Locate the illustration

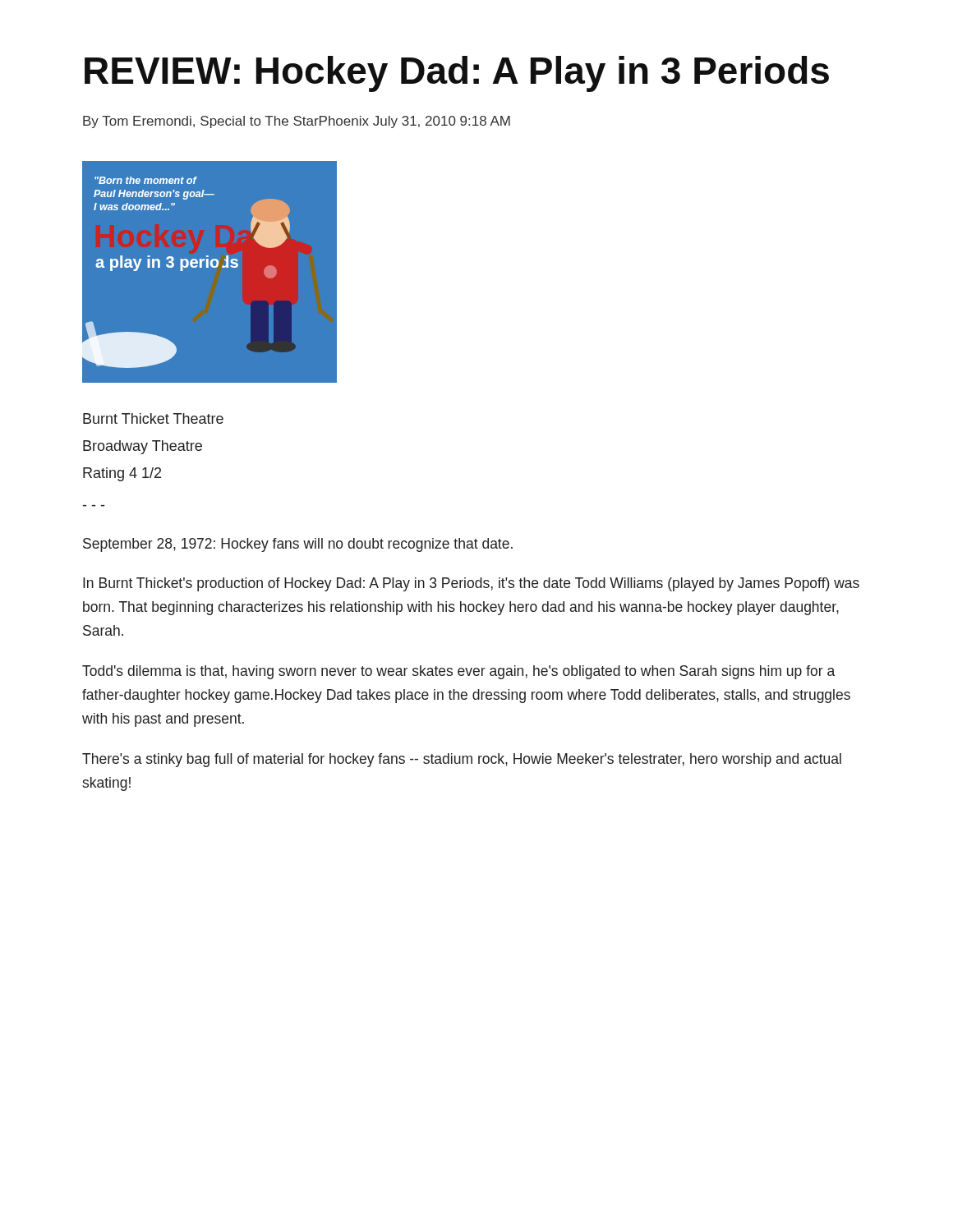pyautogui.click(x=476, y=272)
